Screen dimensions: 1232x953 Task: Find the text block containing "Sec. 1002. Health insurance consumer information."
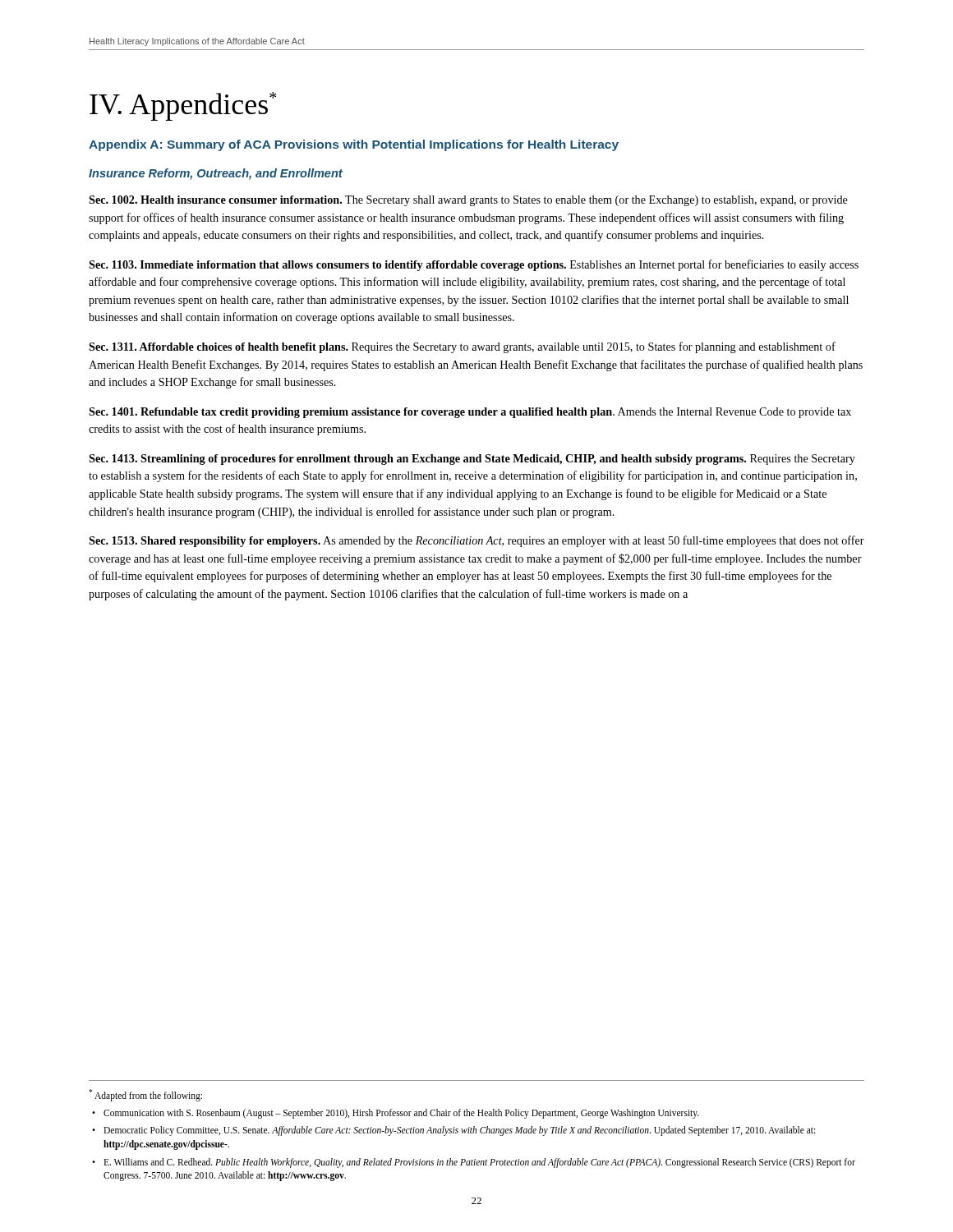[468, 217]
